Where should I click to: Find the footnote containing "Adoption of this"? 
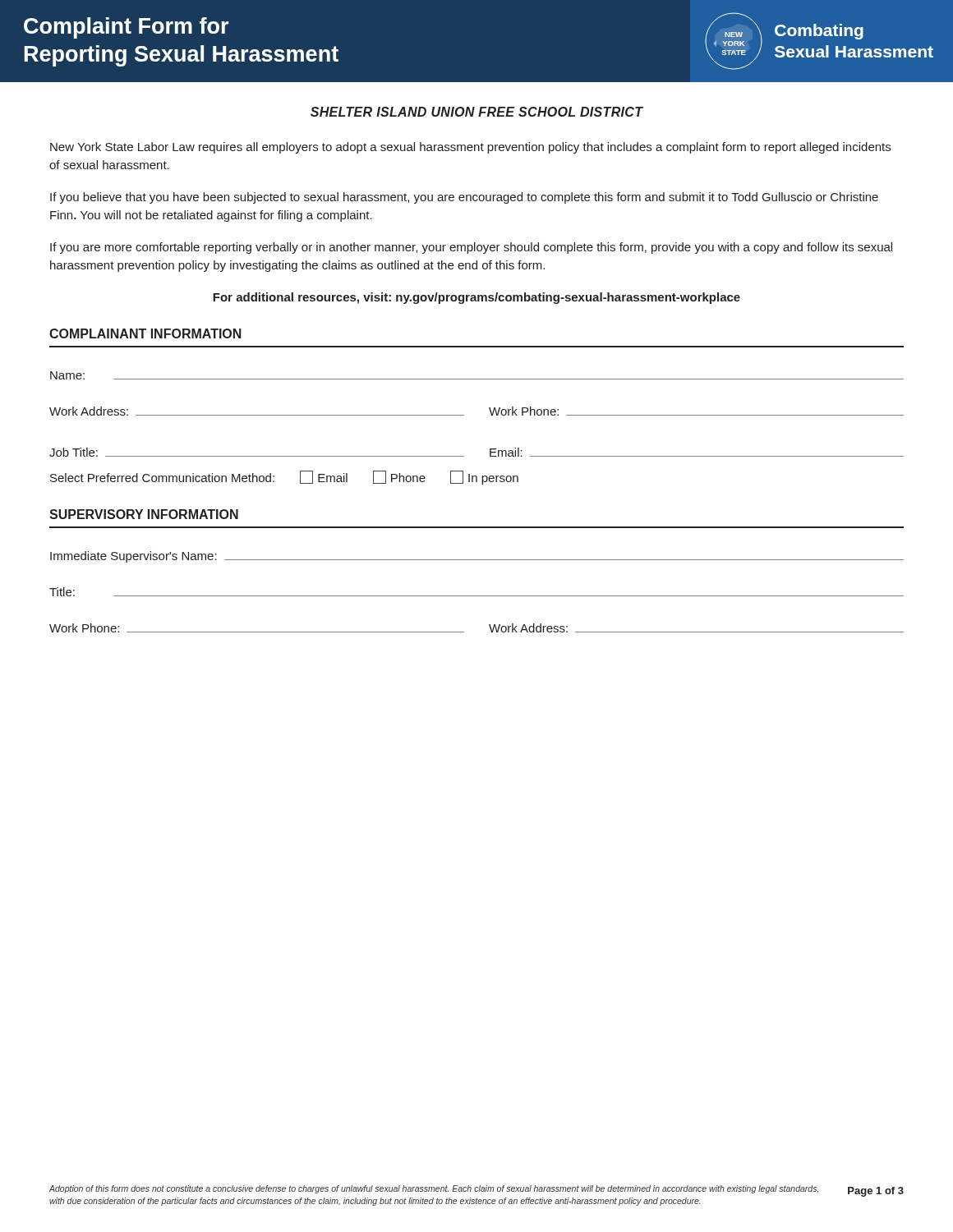434,1194
